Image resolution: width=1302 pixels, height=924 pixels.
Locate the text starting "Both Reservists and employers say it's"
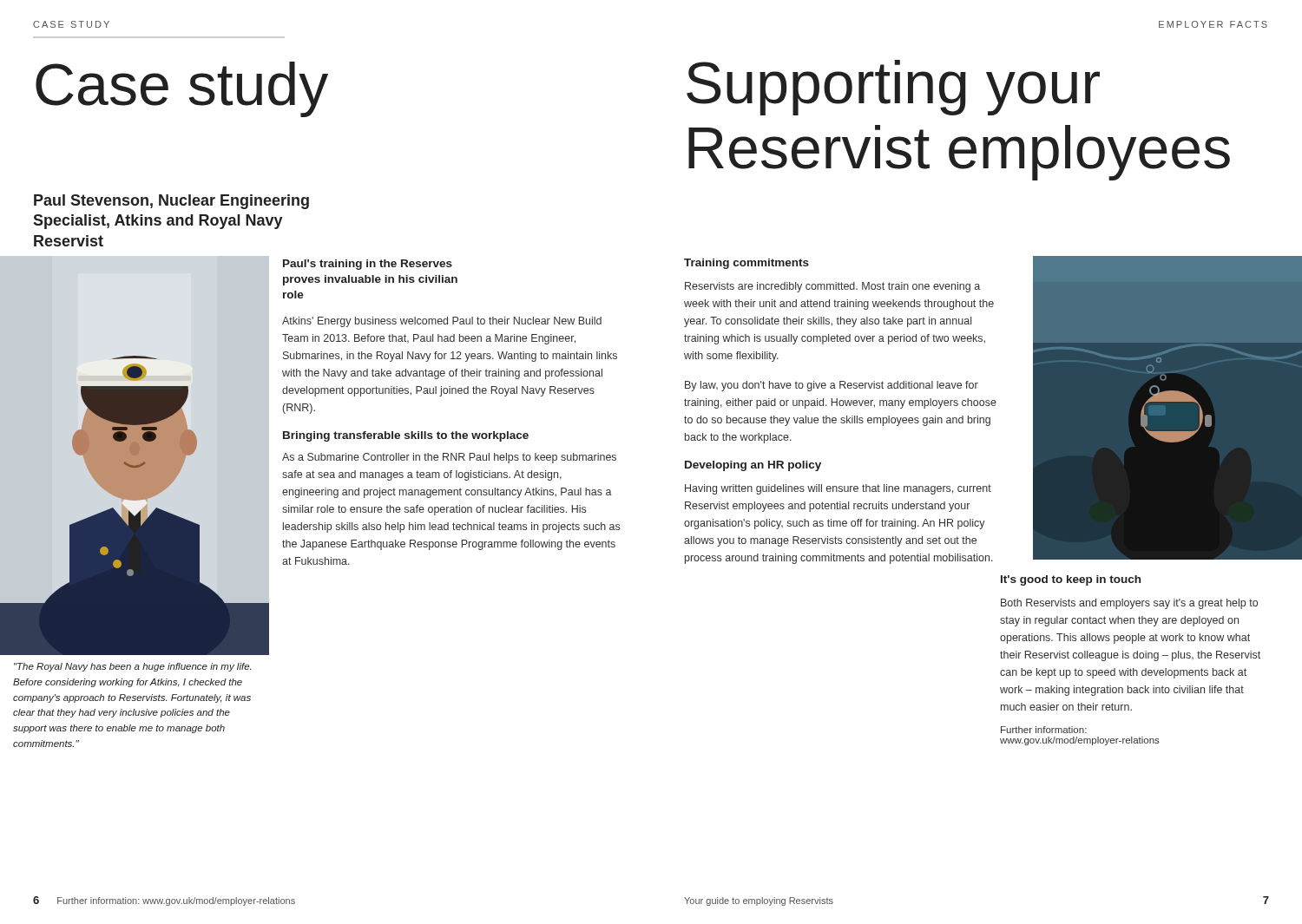1134,655
